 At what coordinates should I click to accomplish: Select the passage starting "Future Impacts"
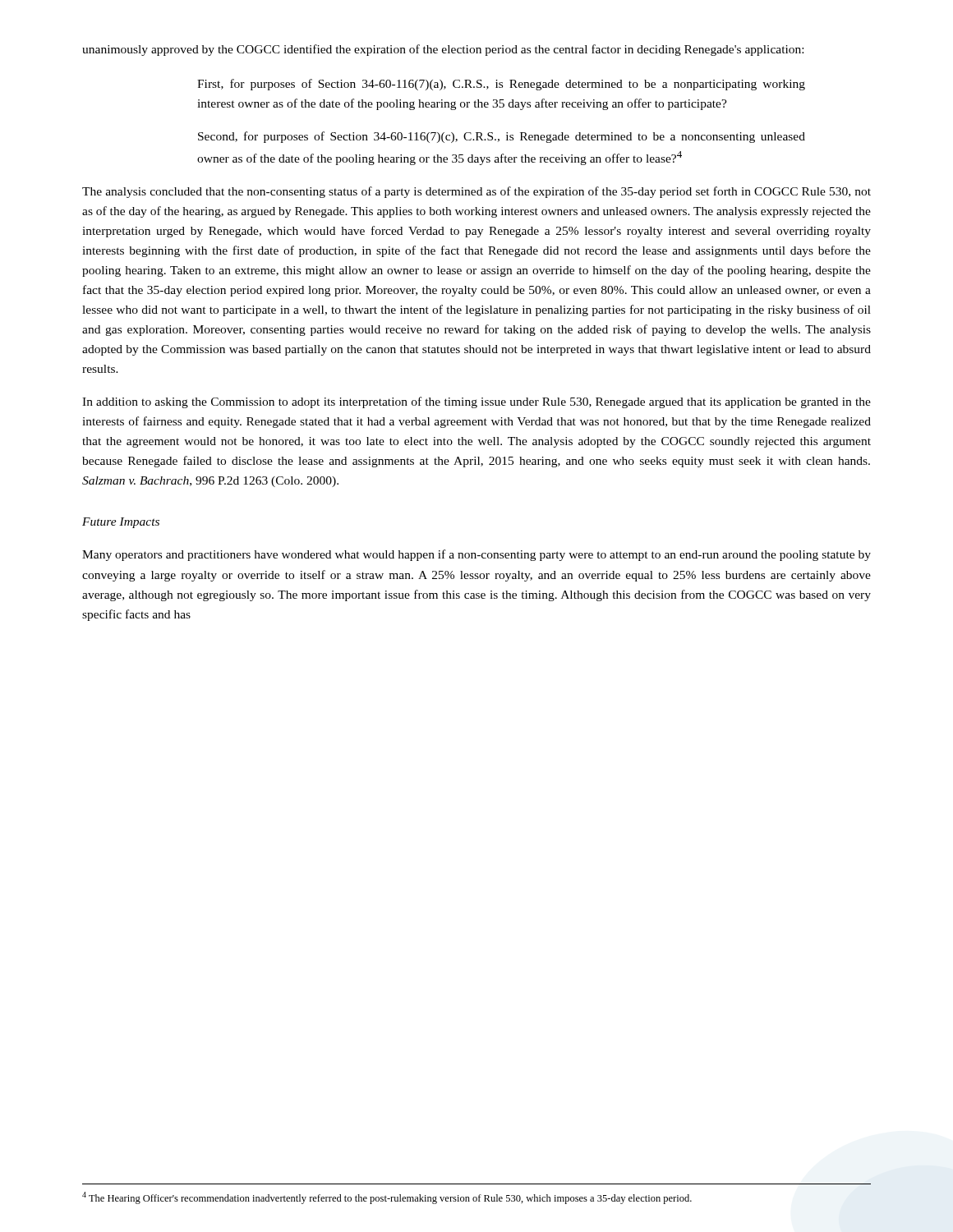point(121,522)
